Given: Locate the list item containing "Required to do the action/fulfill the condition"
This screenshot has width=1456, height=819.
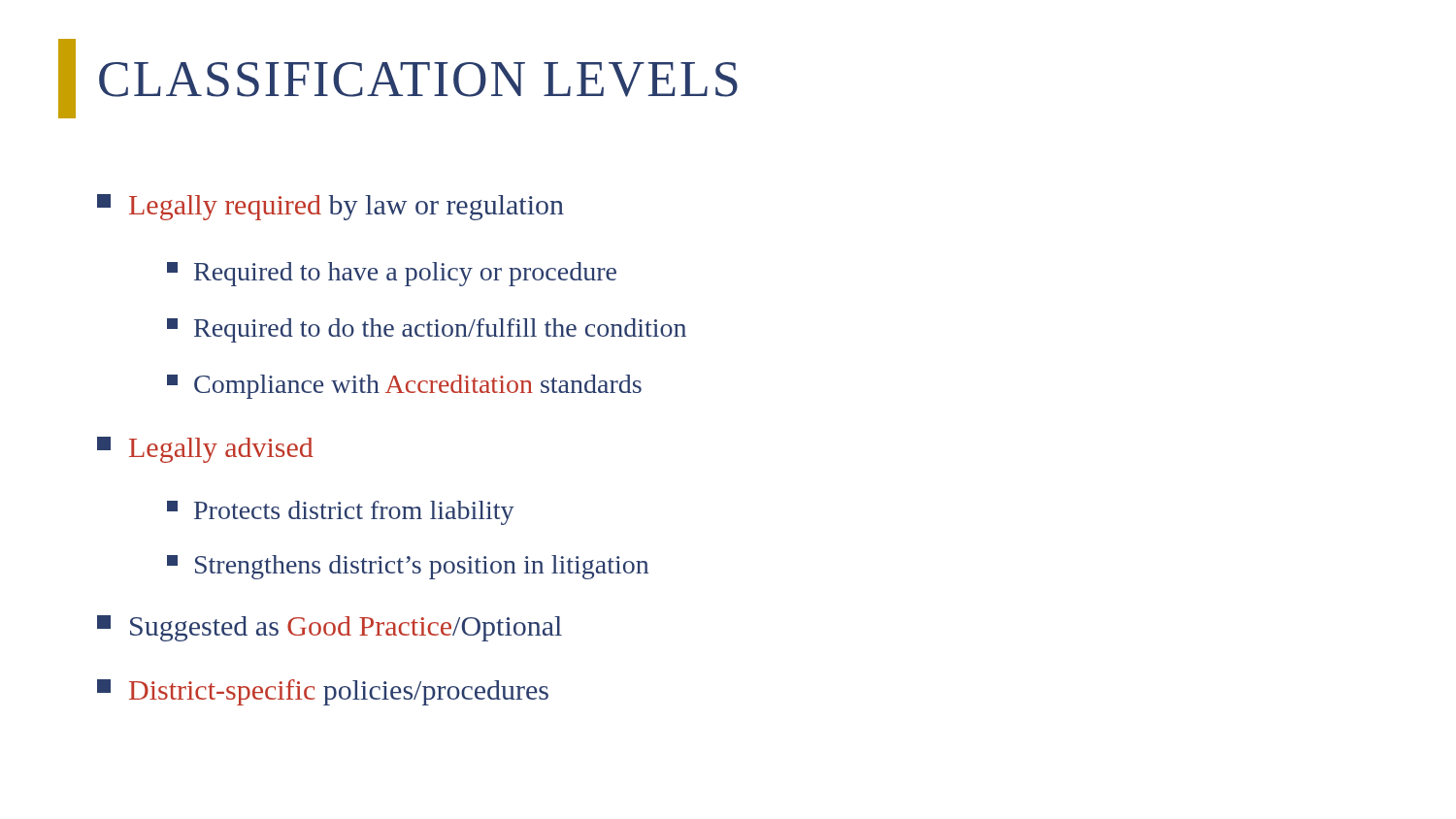Looking at the screenshot, I should click(x=427, y=328).
